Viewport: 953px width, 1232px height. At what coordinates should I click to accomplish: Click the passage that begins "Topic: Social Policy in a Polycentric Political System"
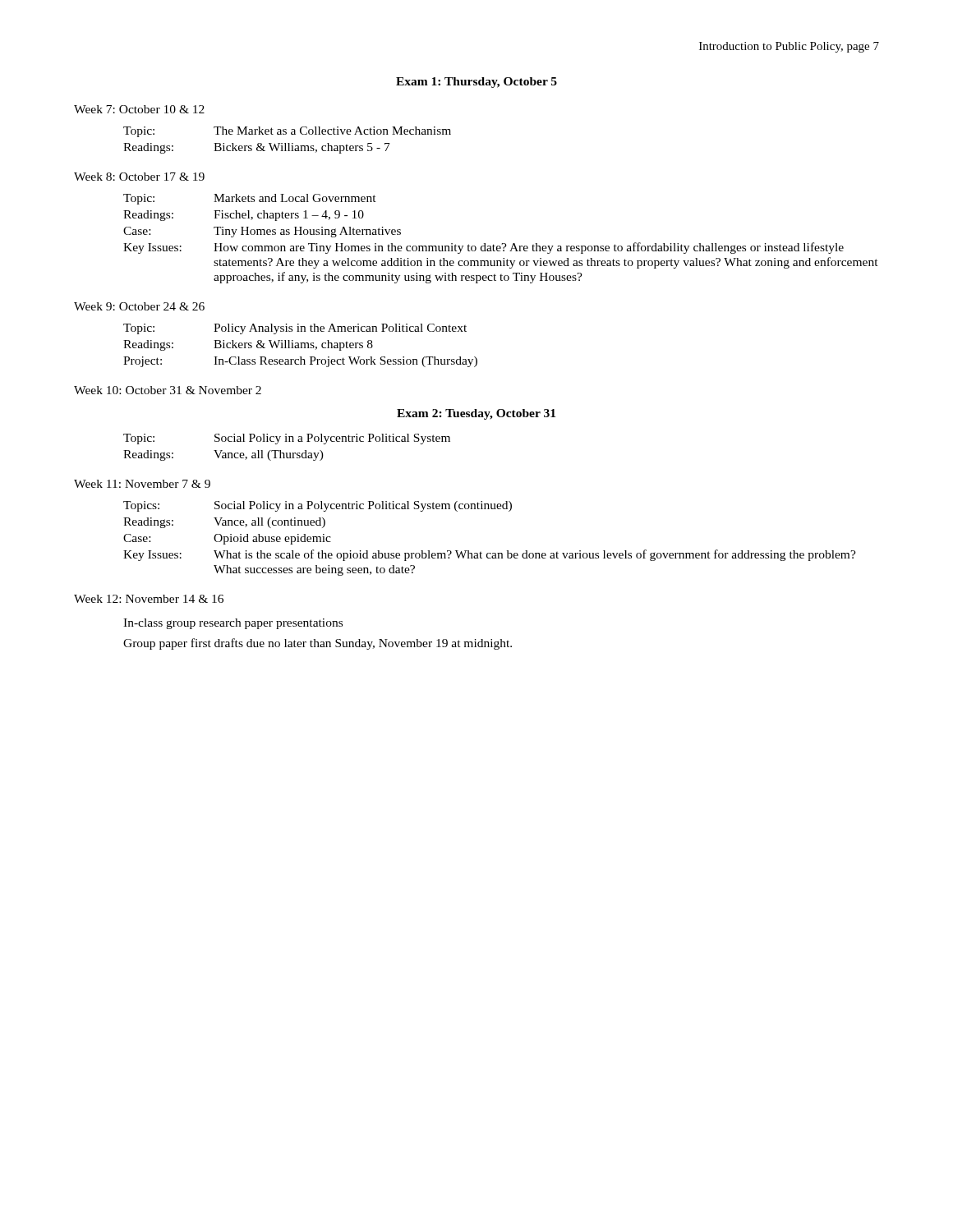287,439
